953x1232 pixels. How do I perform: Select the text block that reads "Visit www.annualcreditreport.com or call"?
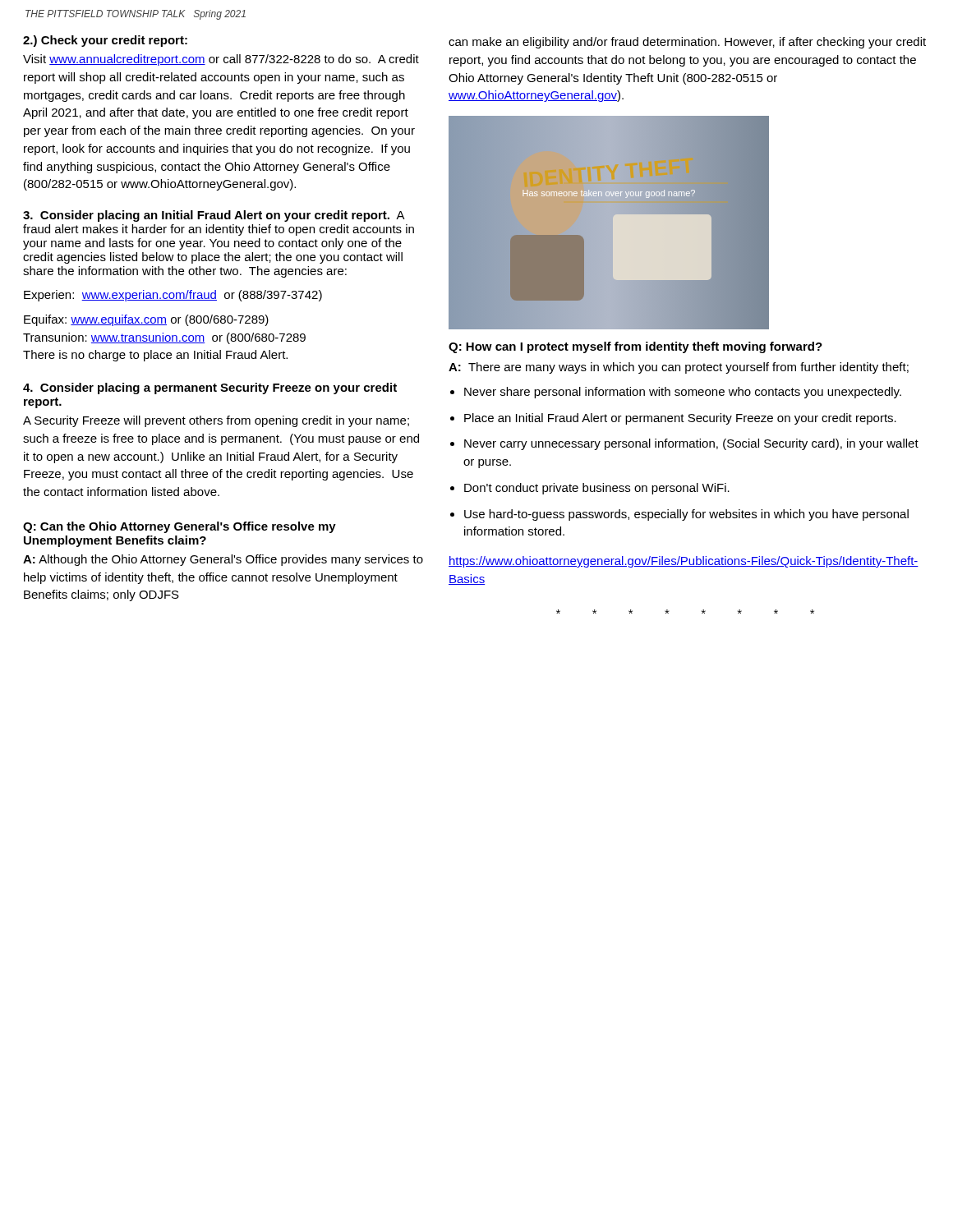(221, 121)
